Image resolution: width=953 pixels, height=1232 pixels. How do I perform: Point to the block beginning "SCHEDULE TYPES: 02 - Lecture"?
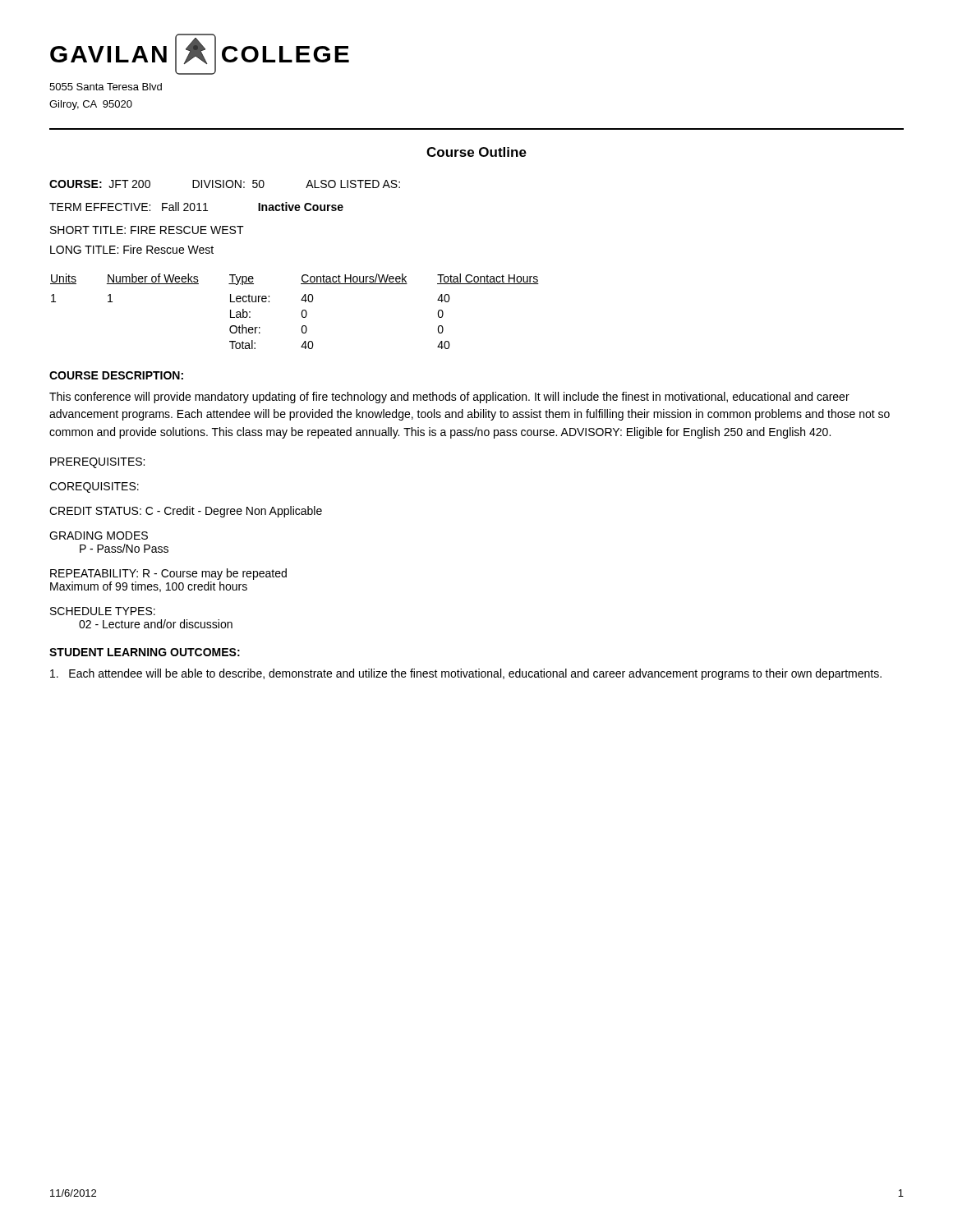[x=141, y=617]
